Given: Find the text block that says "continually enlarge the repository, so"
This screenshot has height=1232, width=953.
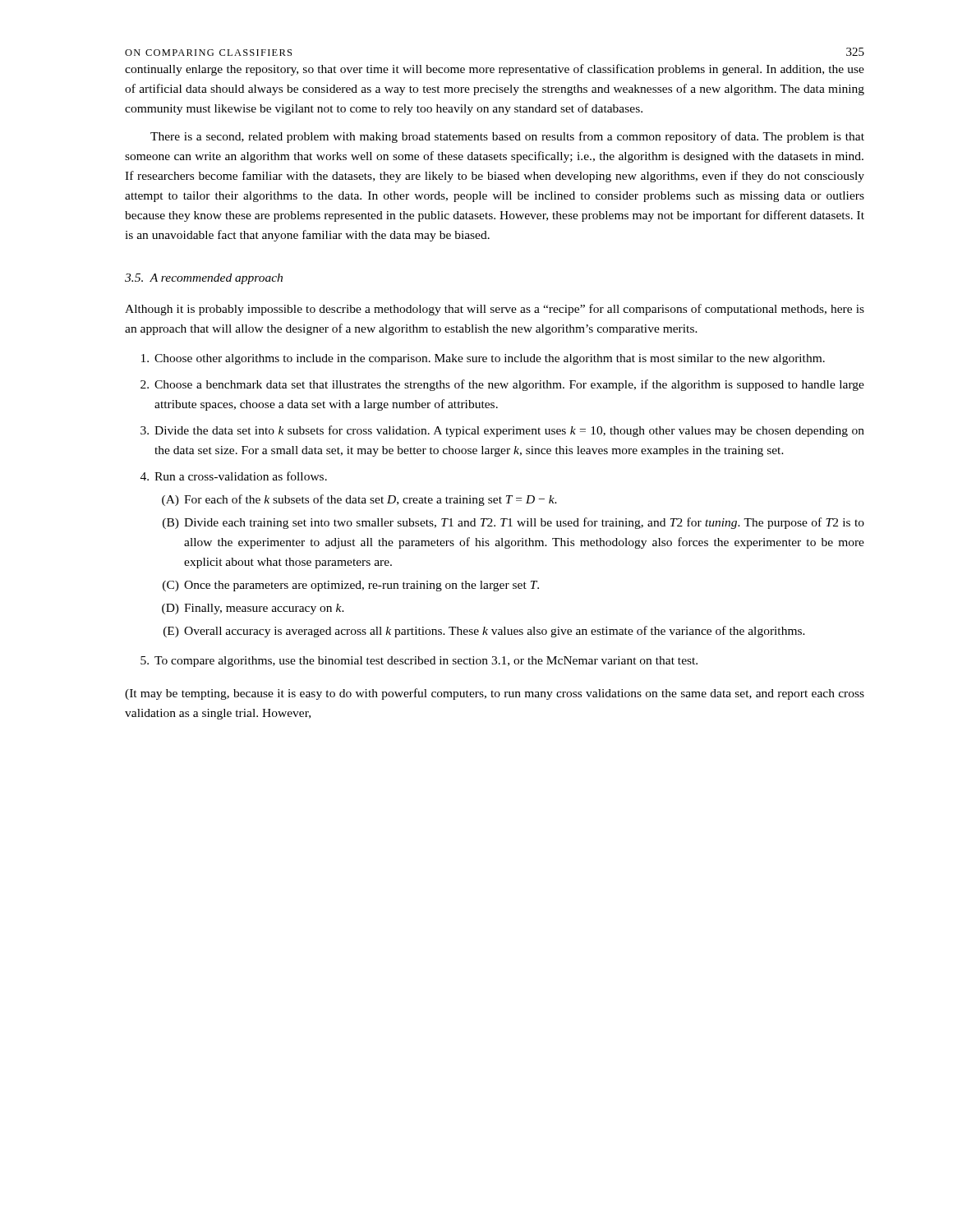Looking at the screenshot, I should tap(495, 89).
